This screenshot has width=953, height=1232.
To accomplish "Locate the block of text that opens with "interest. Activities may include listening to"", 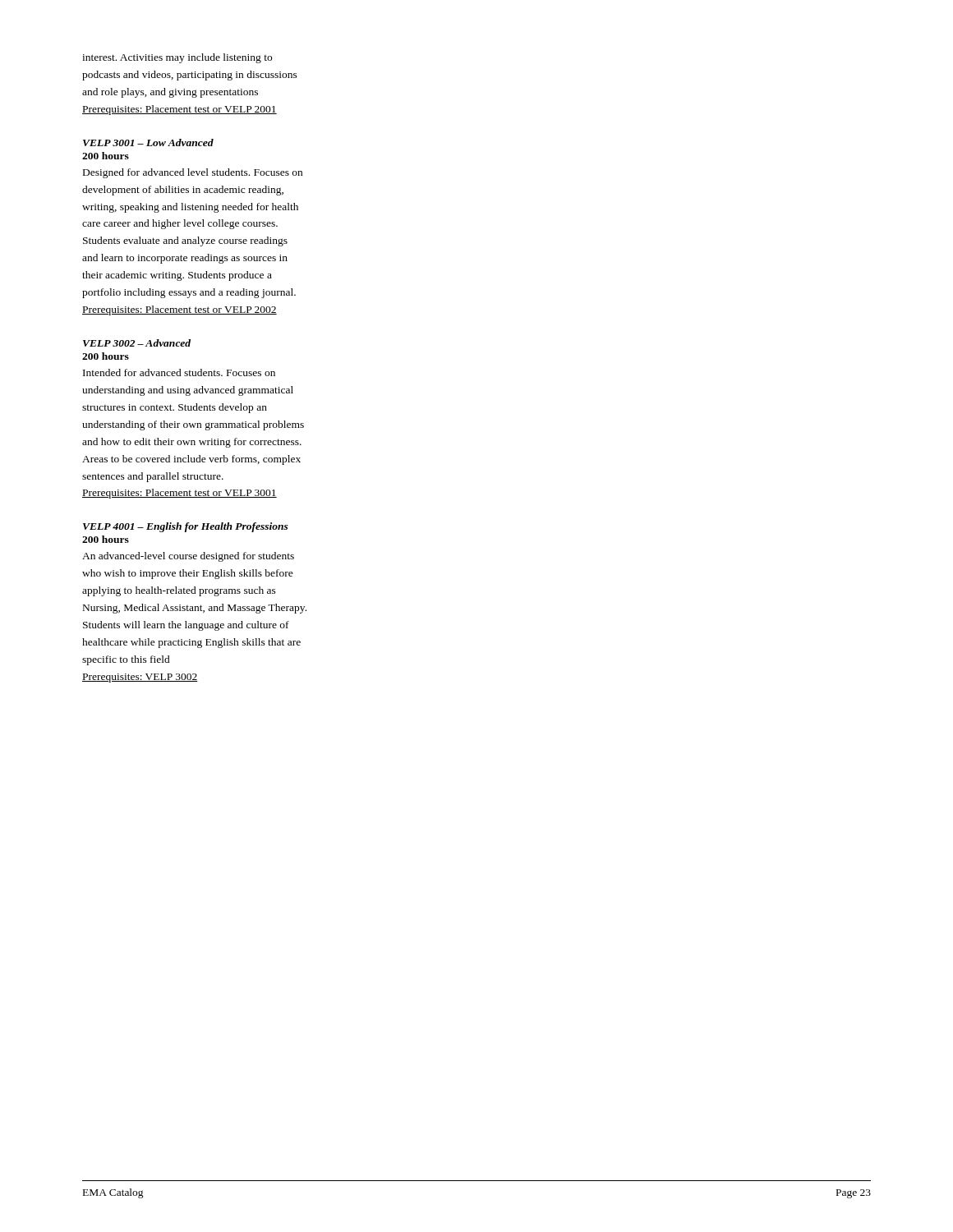I will click(x=190, y=83).
